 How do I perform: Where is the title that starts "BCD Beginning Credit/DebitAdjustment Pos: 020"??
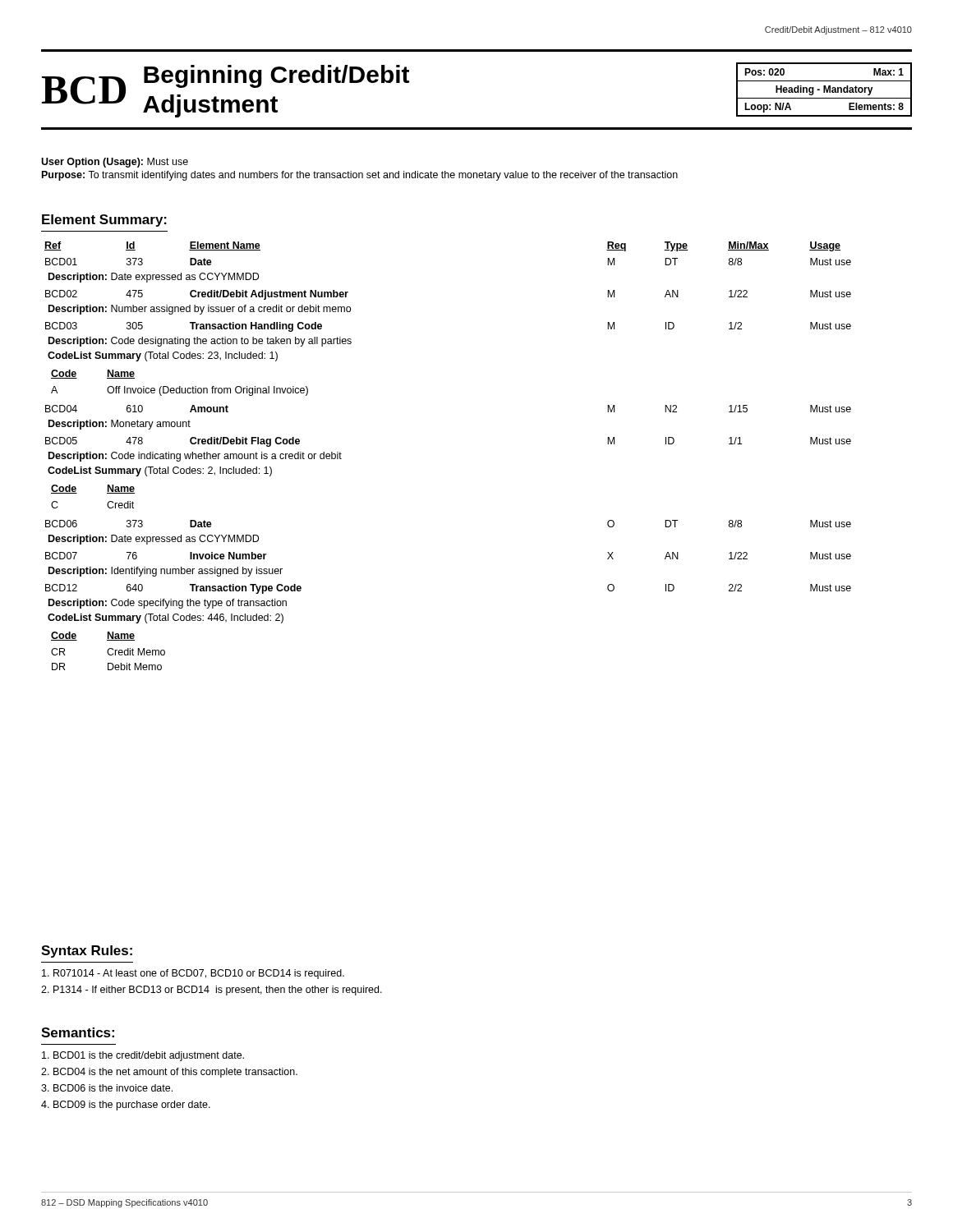click(x=238, y=83)
